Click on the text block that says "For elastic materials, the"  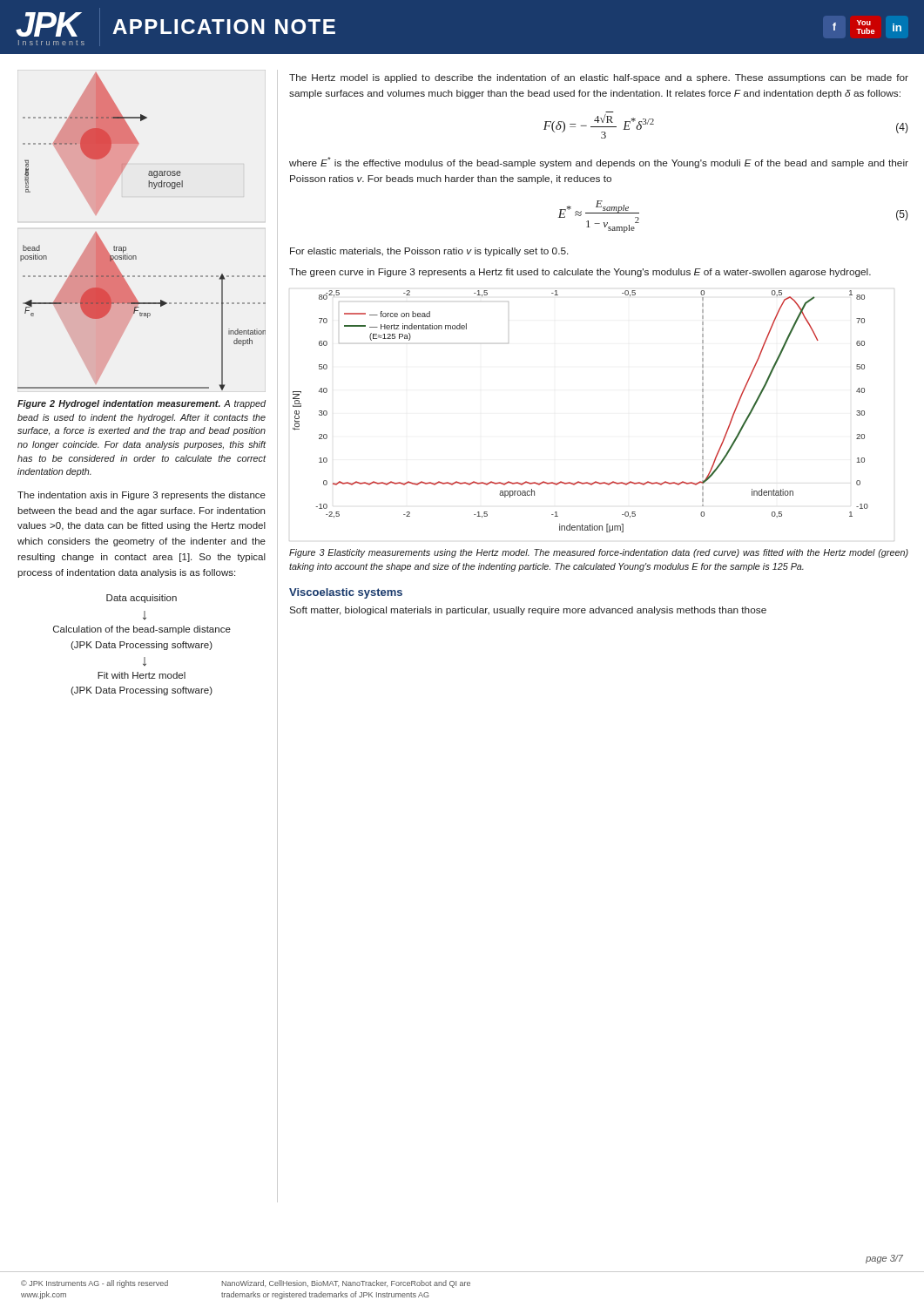(429, 251)
